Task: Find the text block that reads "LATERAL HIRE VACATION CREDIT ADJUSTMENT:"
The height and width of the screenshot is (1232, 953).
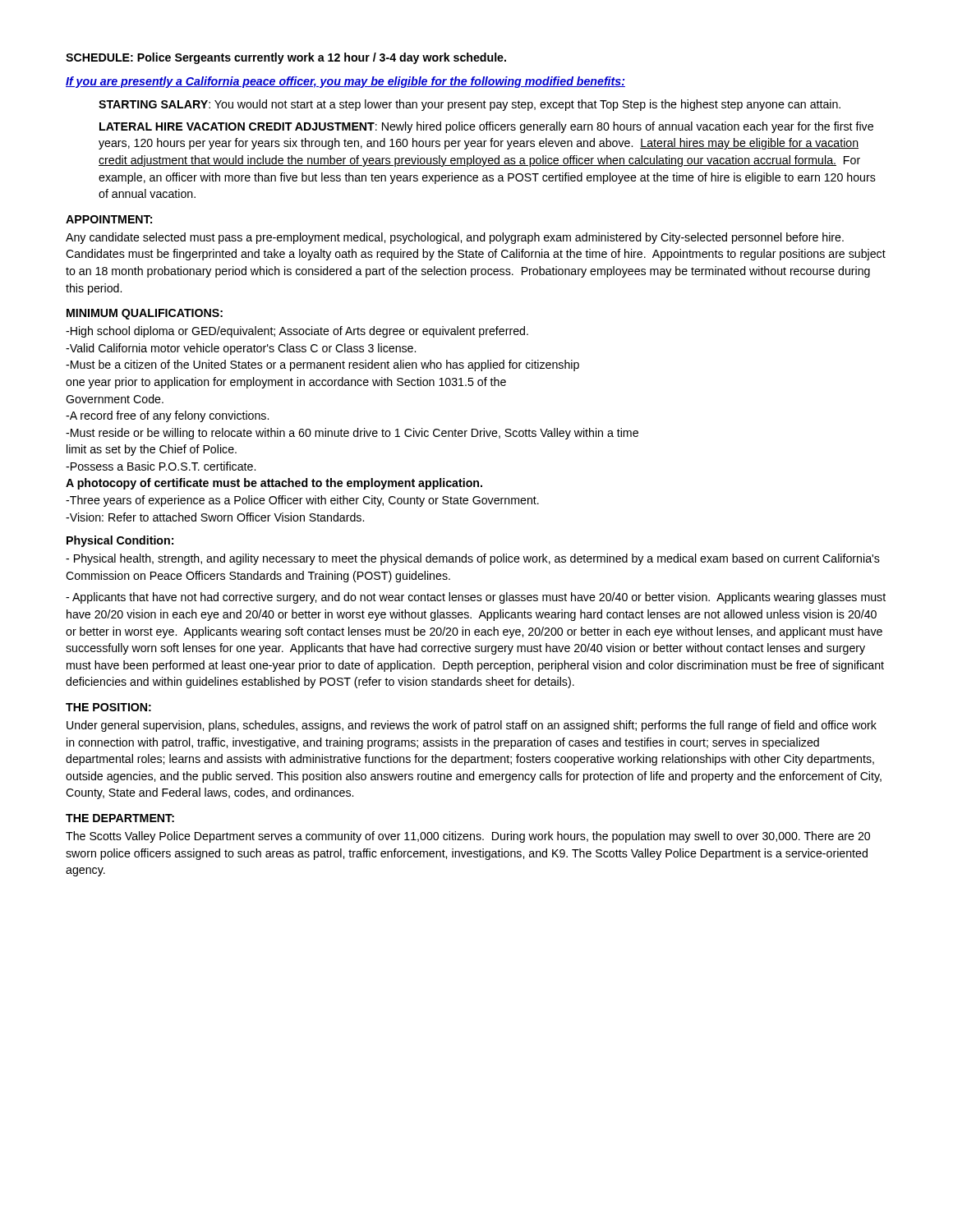Action: pos(487,160)
